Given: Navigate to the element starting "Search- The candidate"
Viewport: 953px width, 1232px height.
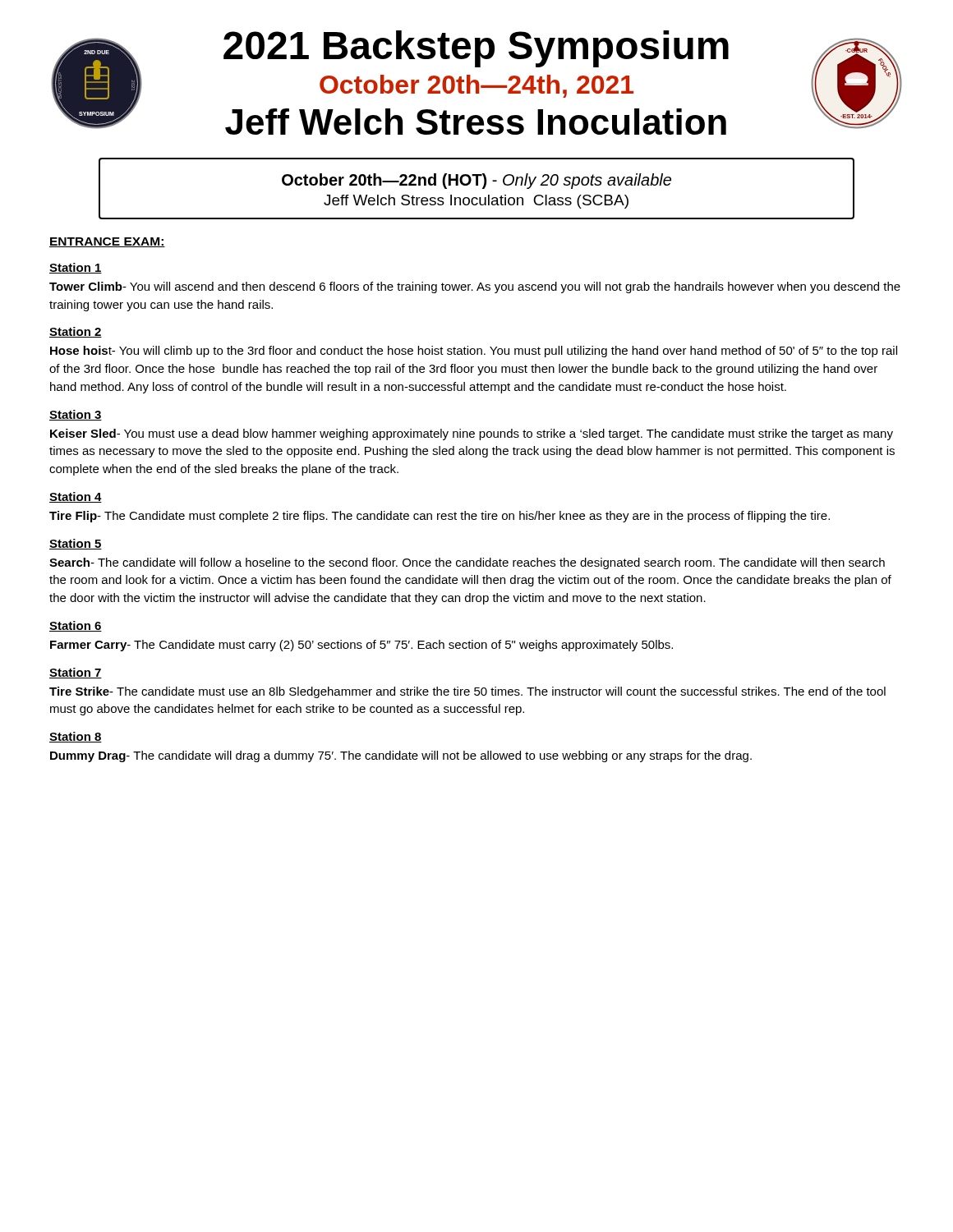Looking at the screenshot, I should (470, 580).
